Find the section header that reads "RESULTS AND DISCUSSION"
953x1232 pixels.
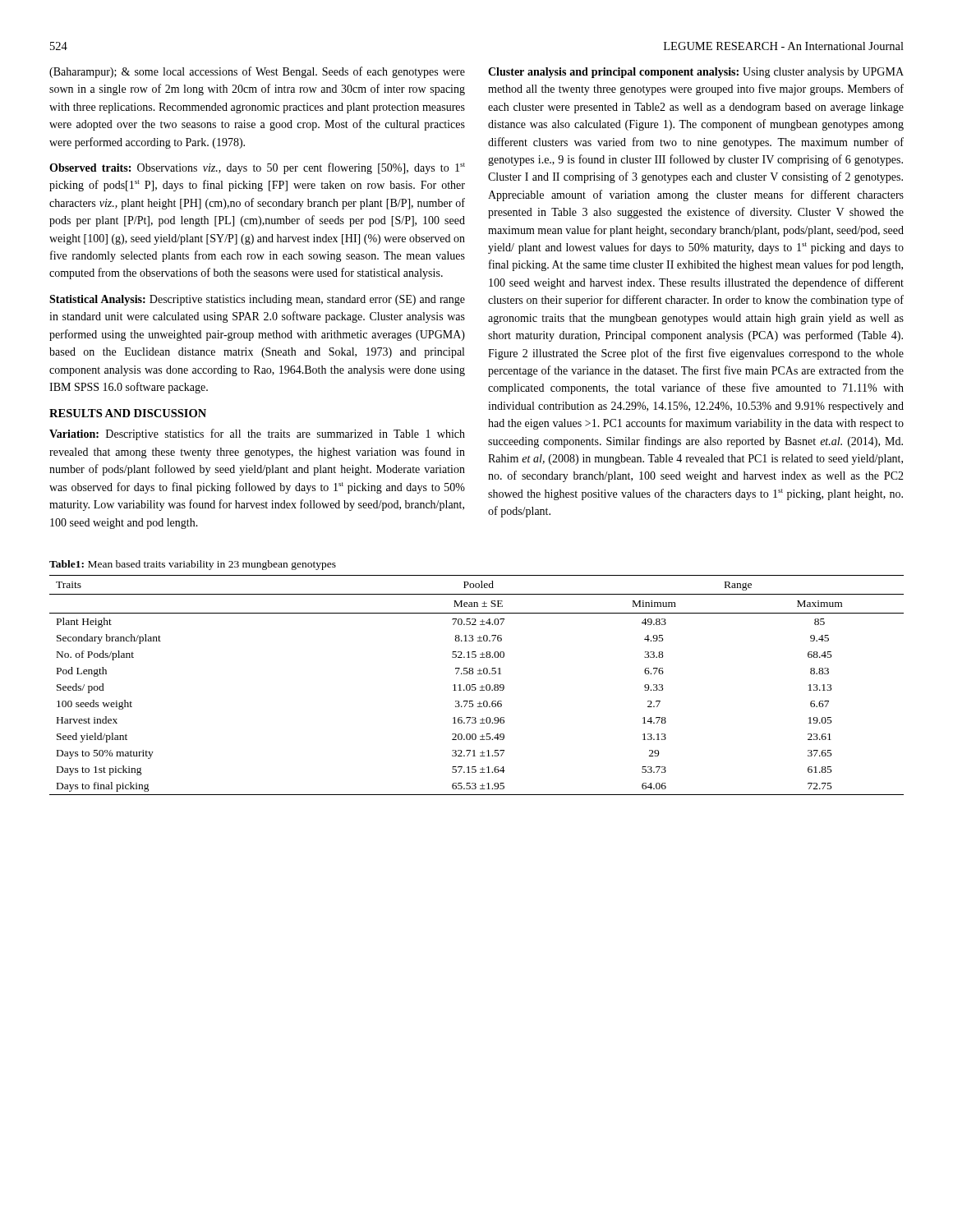128,413
